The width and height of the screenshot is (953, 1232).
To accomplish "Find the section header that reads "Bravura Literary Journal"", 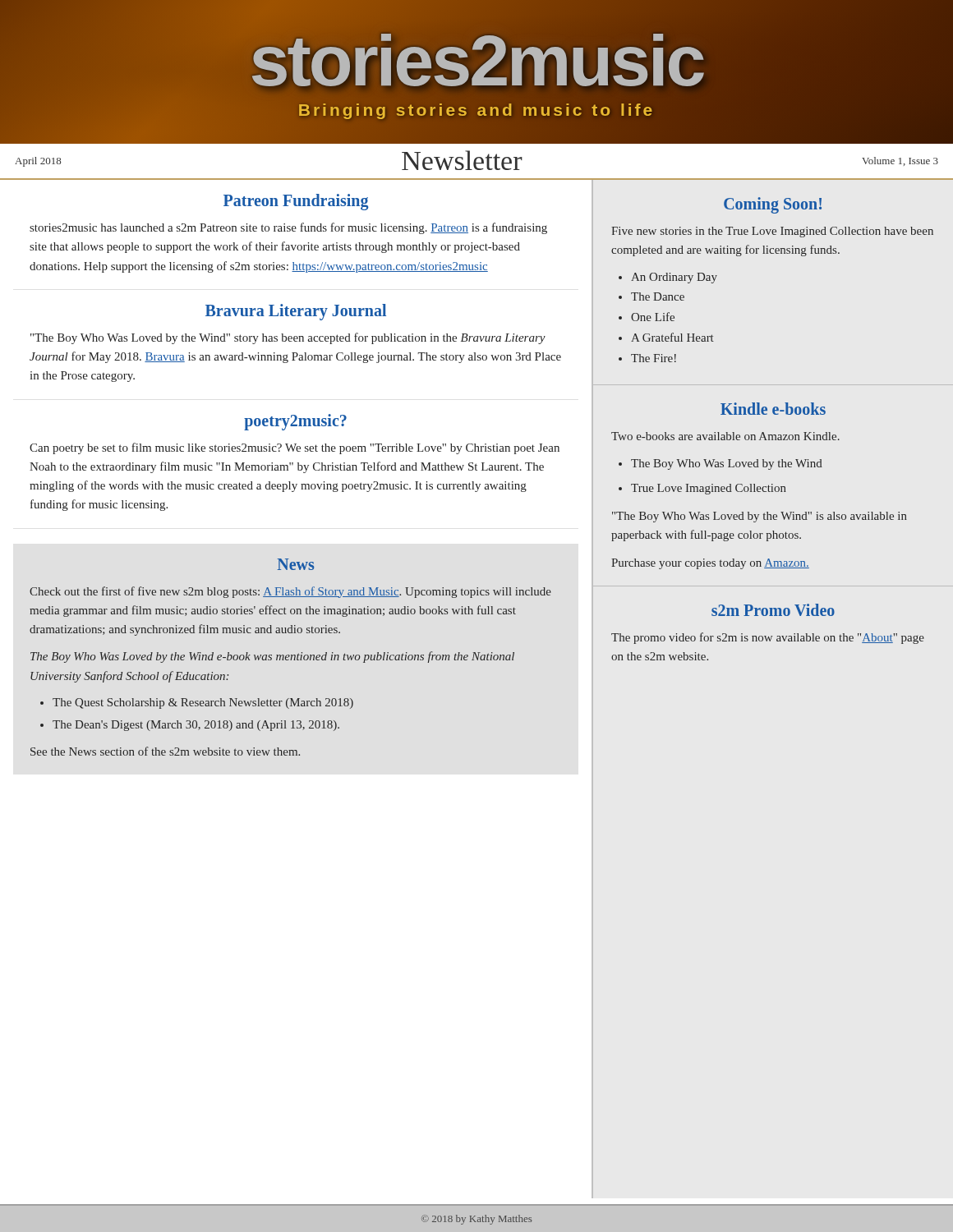I will (296, 310).
